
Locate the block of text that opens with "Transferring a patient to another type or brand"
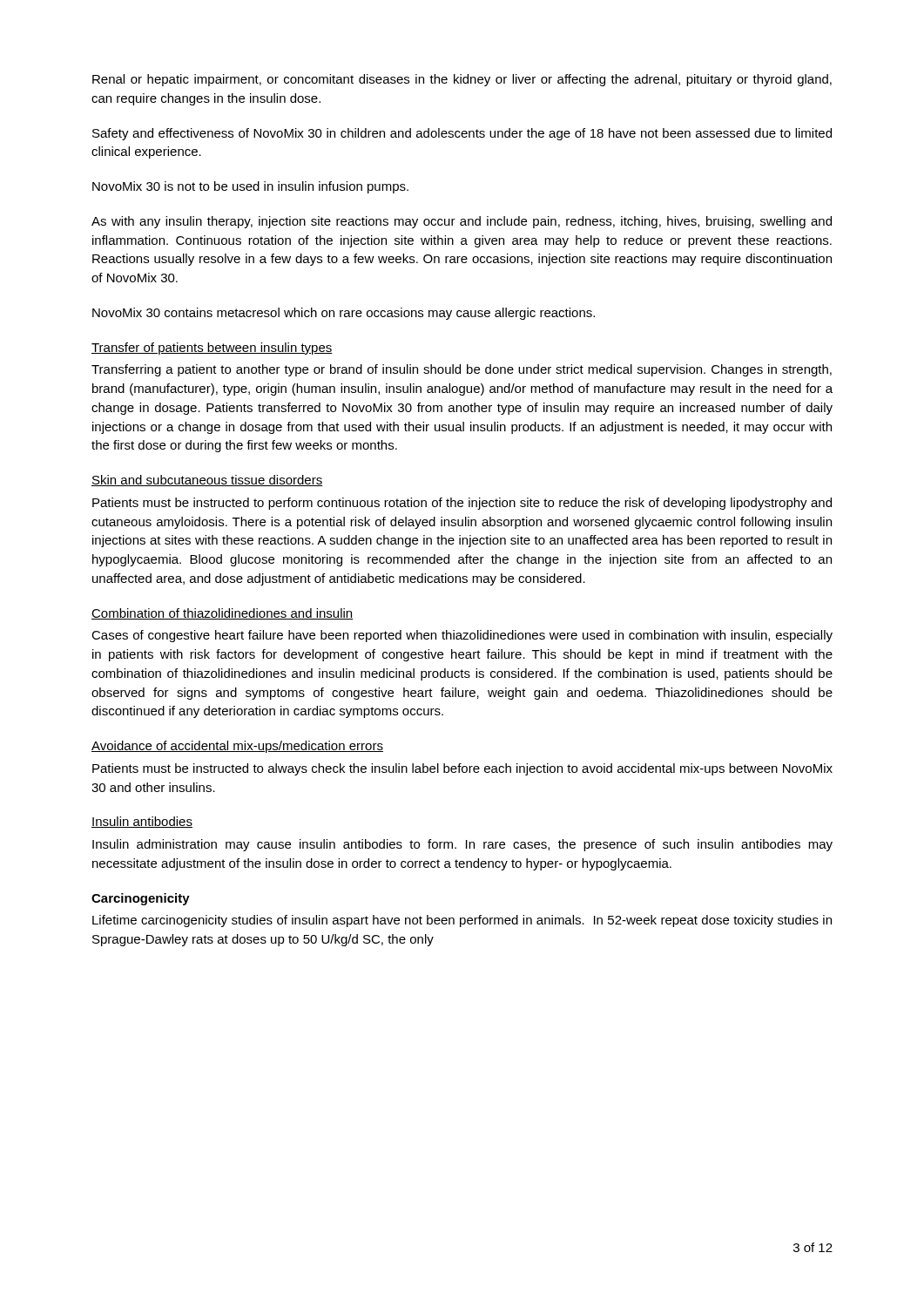pos(462,407)
